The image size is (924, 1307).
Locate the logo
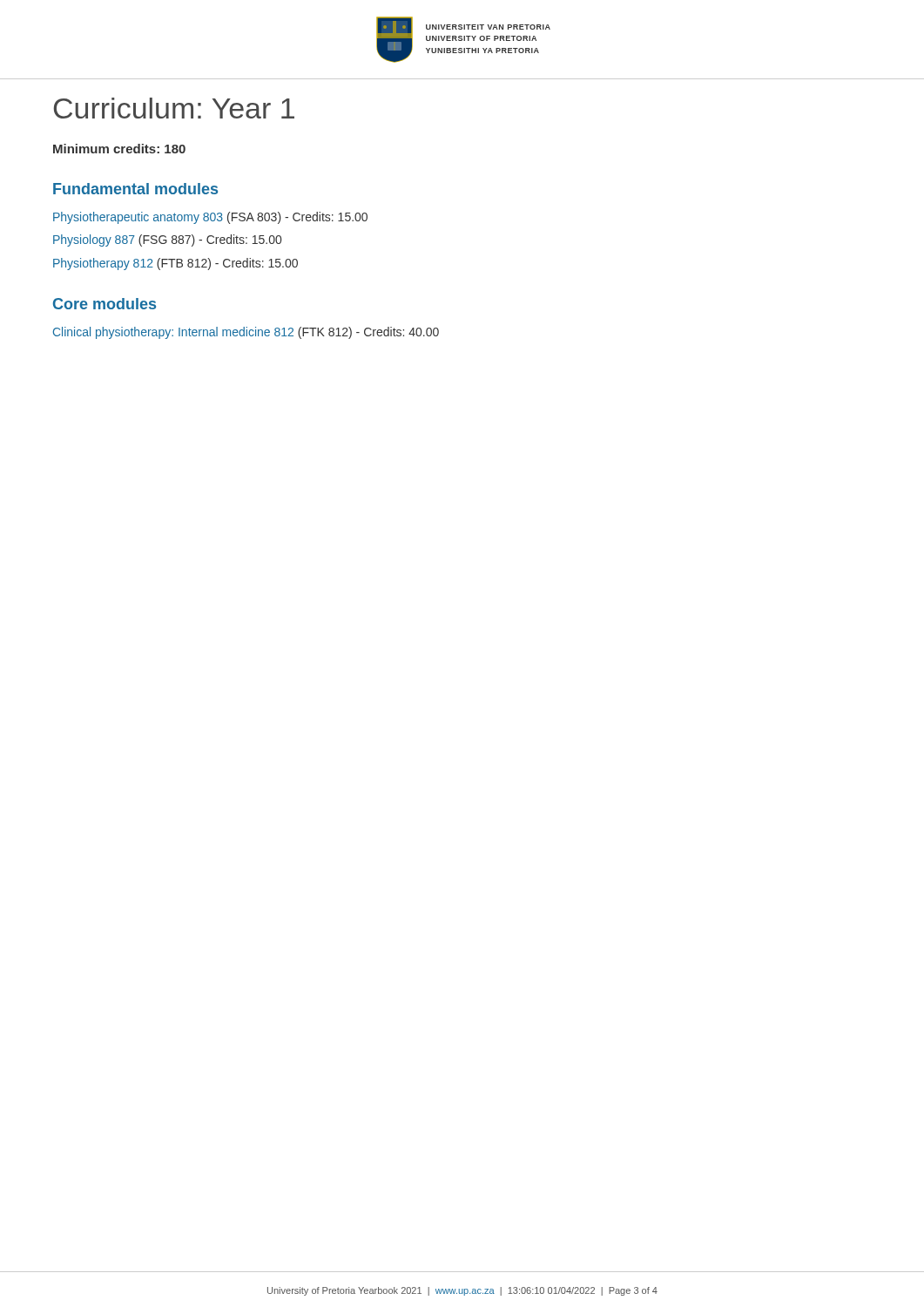pos(462,39)
